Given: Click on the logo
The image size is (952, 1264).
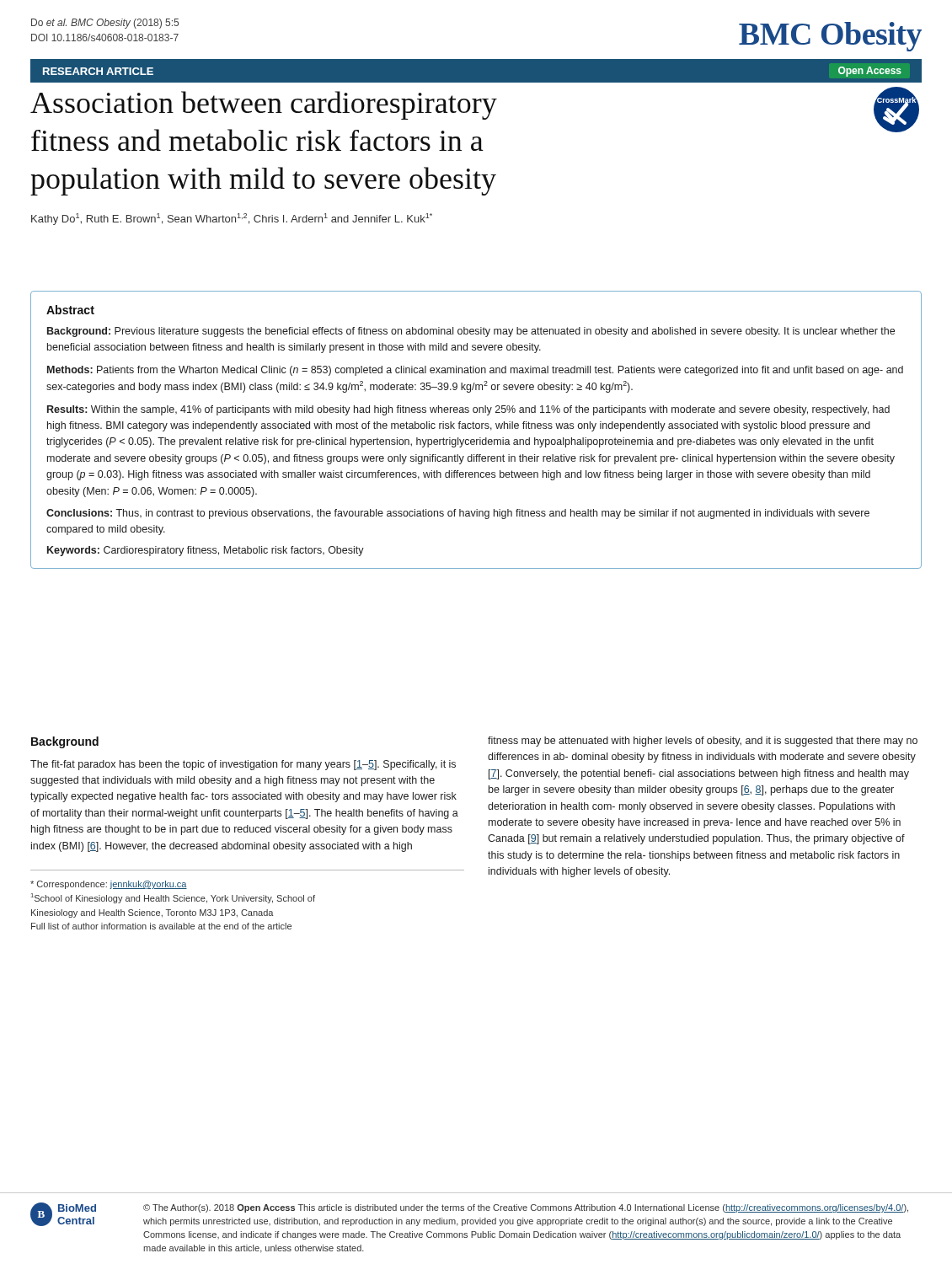Looking at the screenshot, I should 896,111.
